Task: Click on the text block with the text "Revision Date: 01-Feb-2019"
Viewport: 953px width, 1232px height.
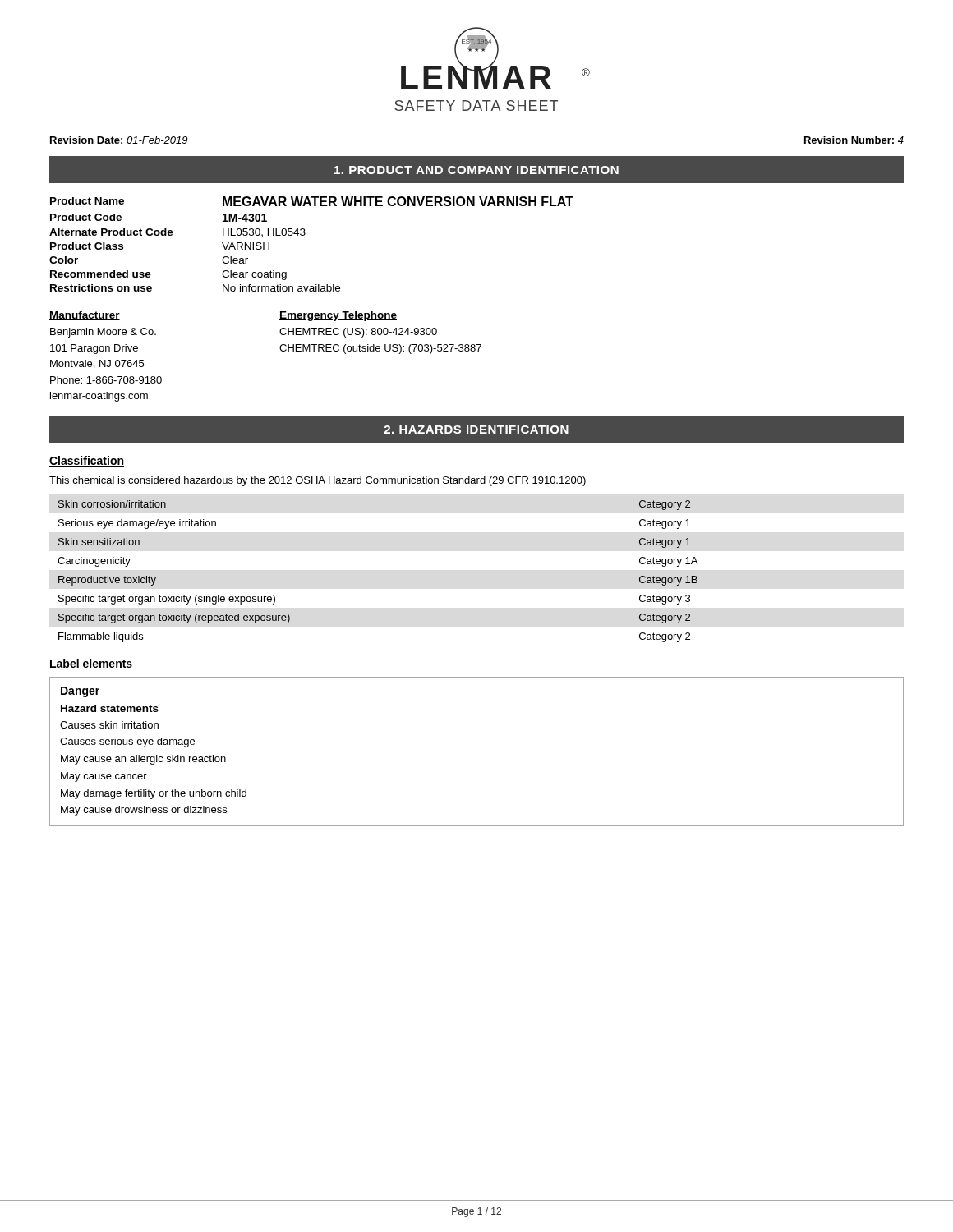Action: [121, 139]
